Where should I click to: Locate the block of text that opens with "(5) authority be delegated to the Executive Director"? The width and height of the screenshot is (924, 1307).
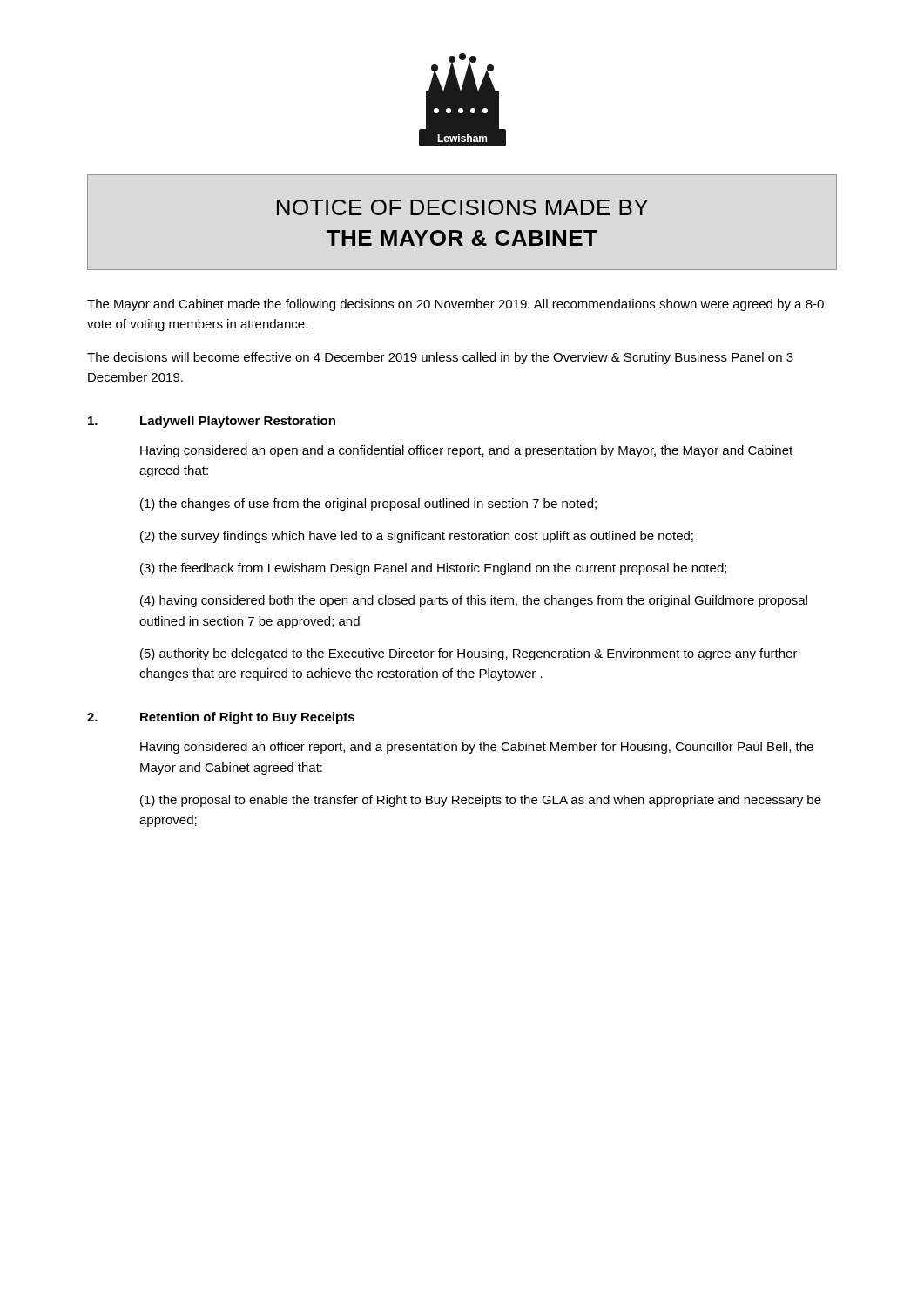click(x=488, y=663)
